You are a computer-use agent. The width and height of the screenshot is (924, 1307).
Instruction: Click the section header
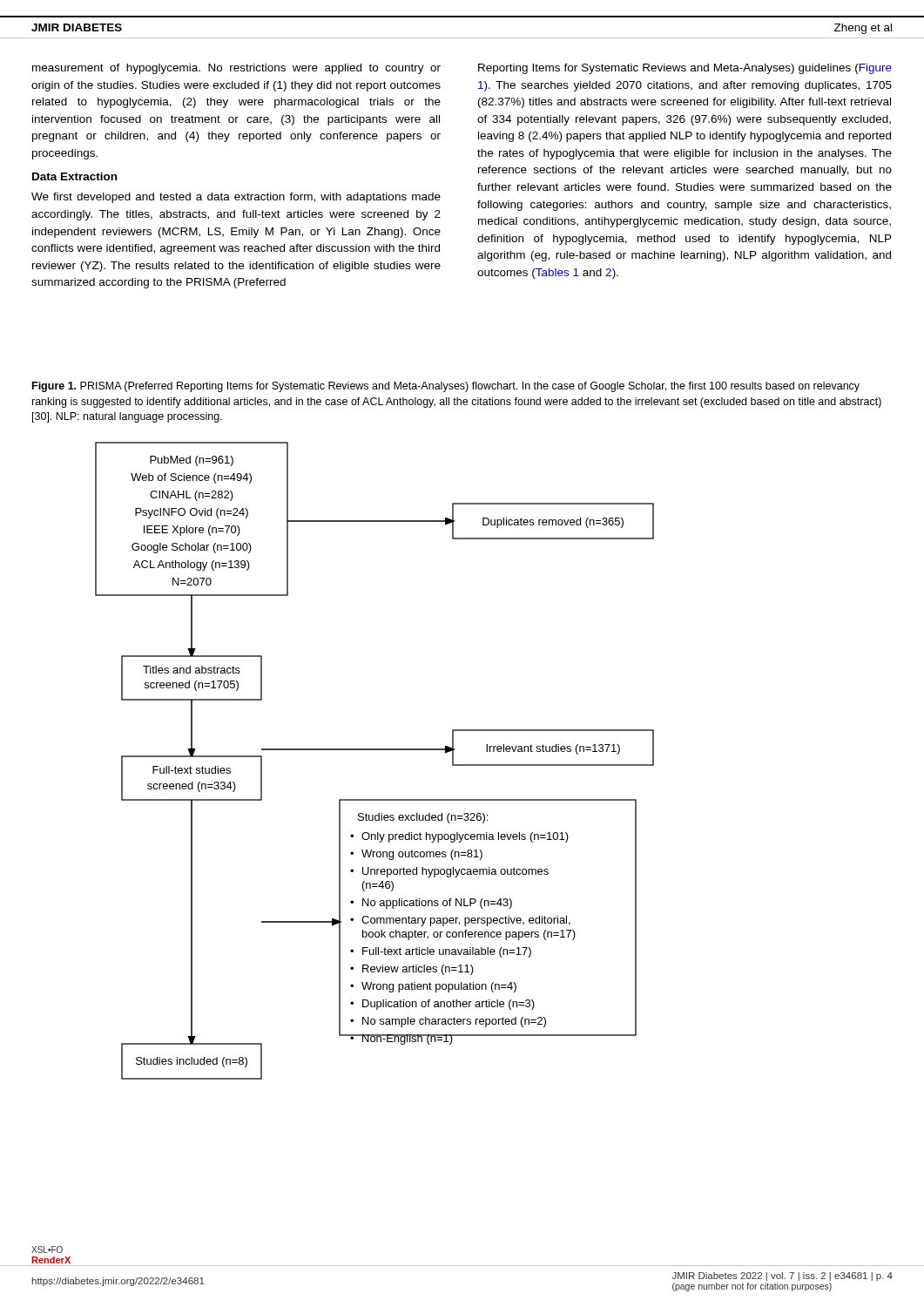coord(74,177)
